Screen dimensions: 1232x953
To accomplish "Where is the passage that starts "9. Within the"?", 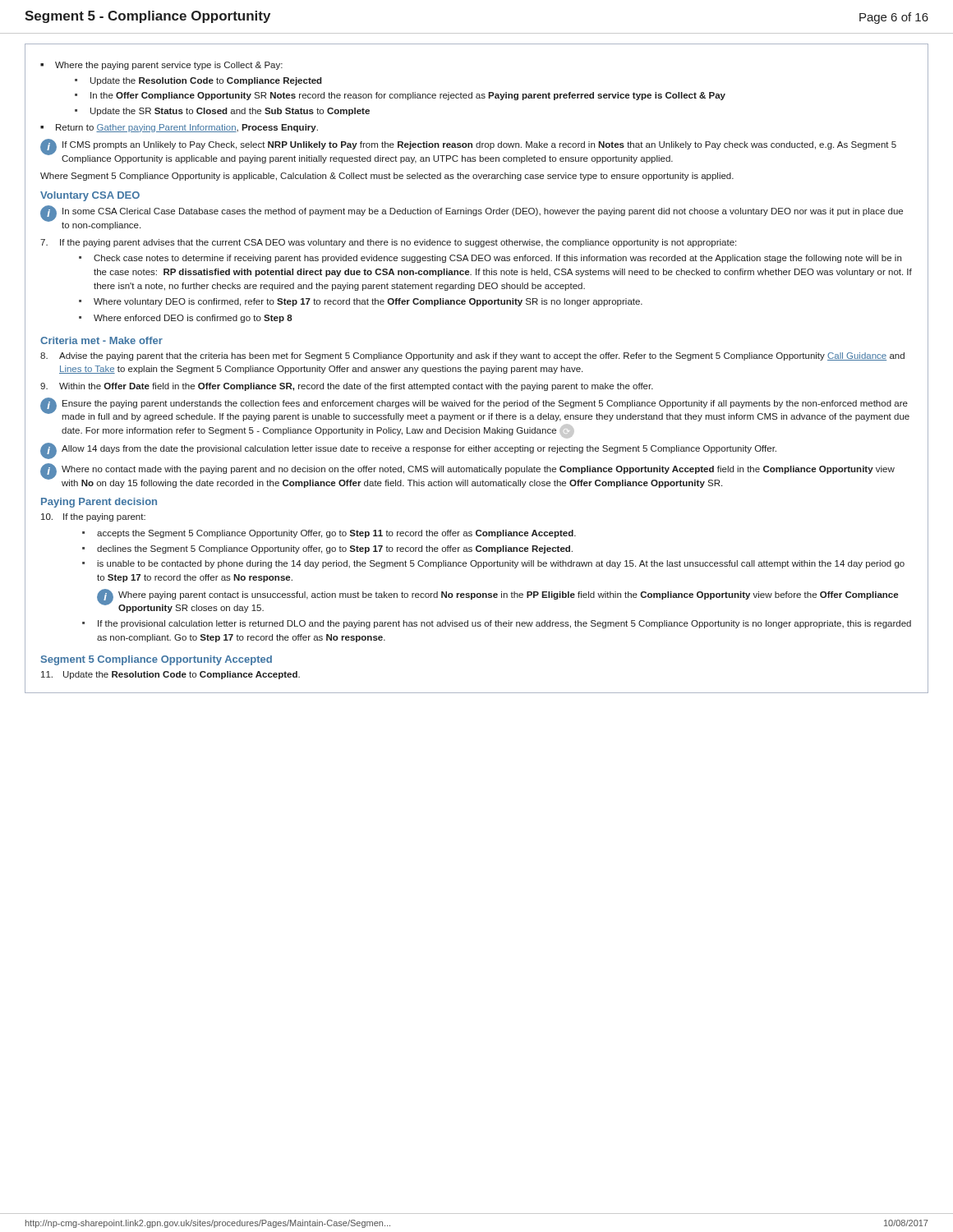I will (x=347, y=386).
